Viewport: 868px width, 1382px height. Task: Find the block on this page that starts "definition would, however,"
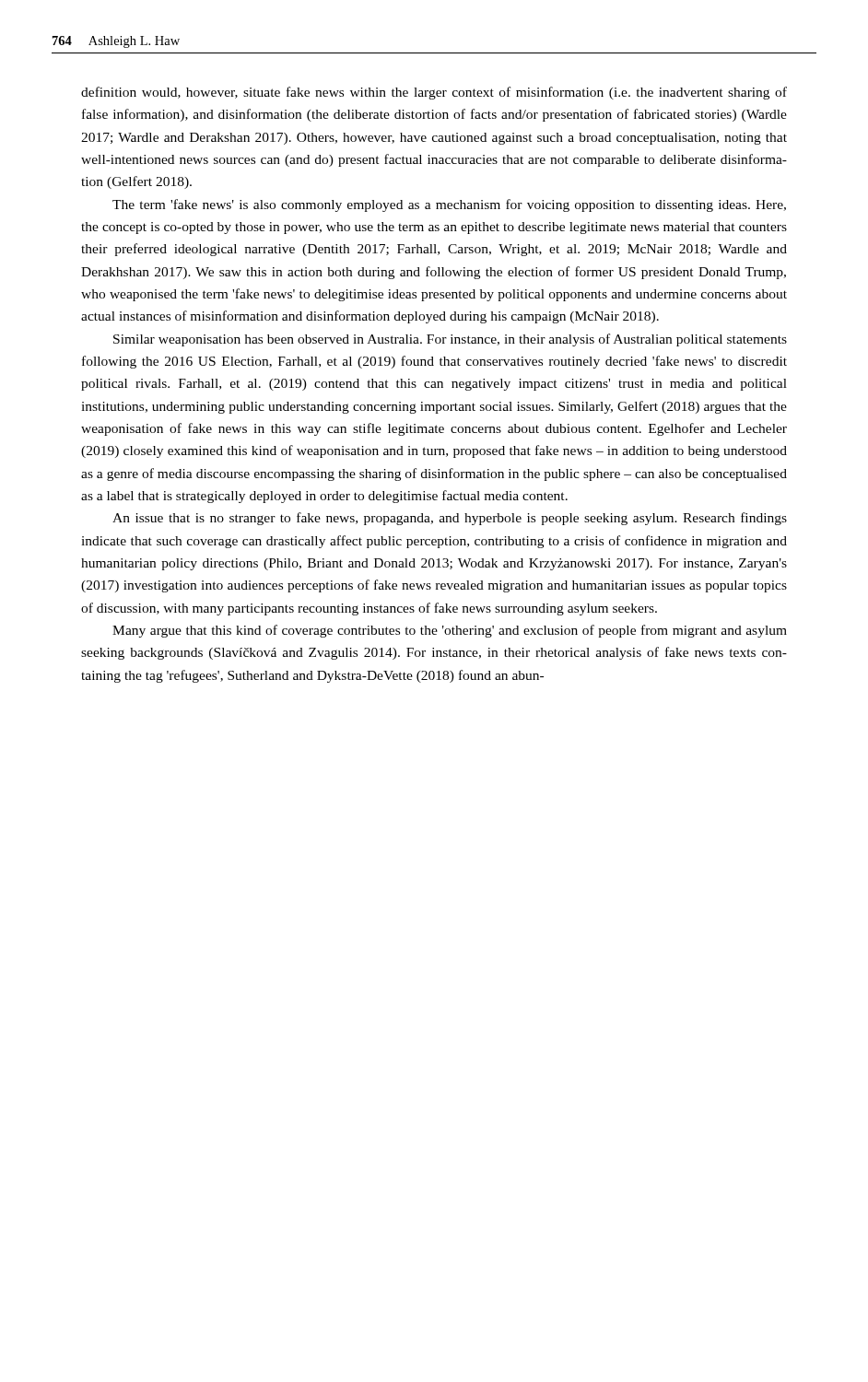coord(434,137)
